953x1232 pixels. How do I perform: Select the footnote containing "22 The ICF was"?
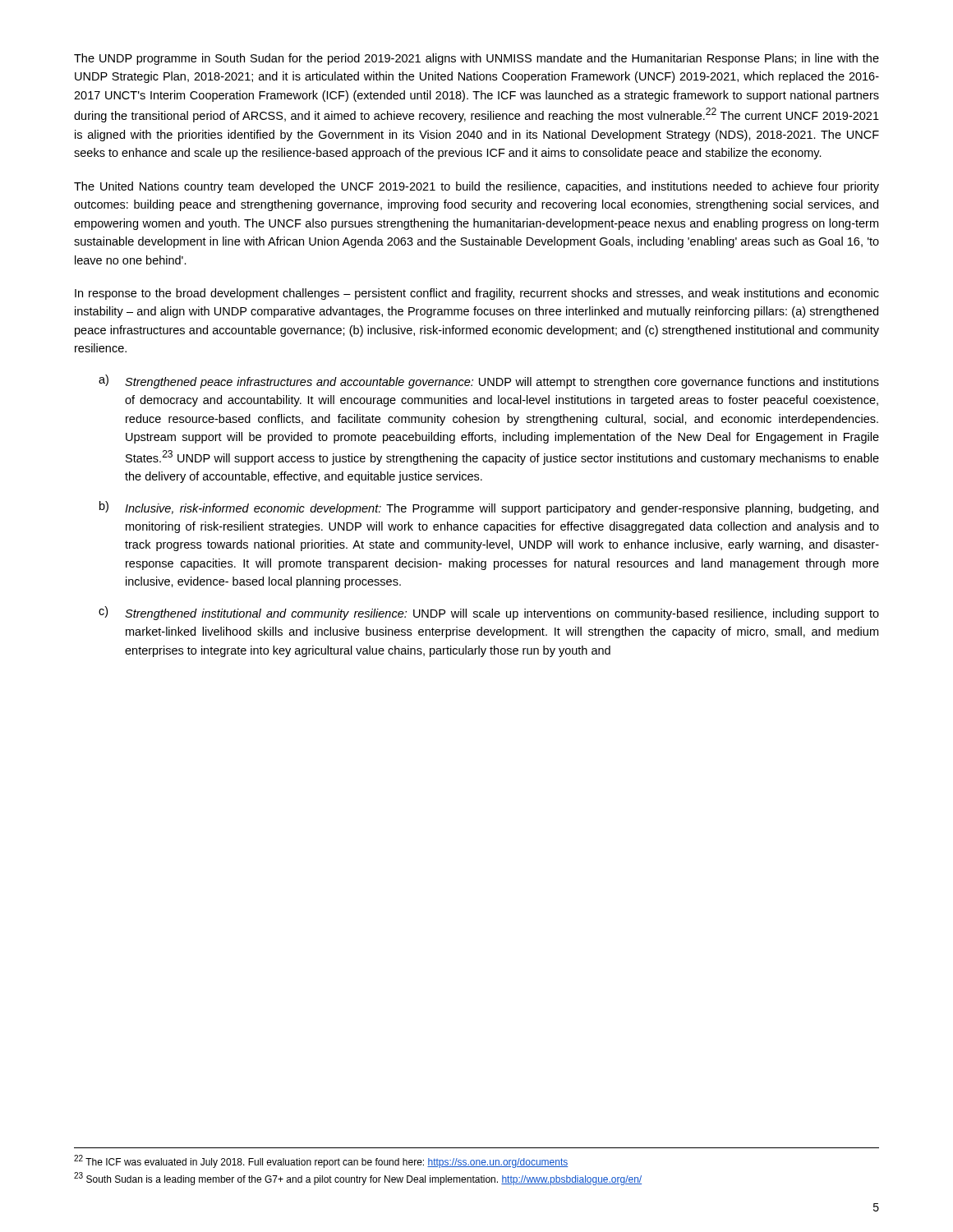pyautogui.click(x=321, y=1161)
